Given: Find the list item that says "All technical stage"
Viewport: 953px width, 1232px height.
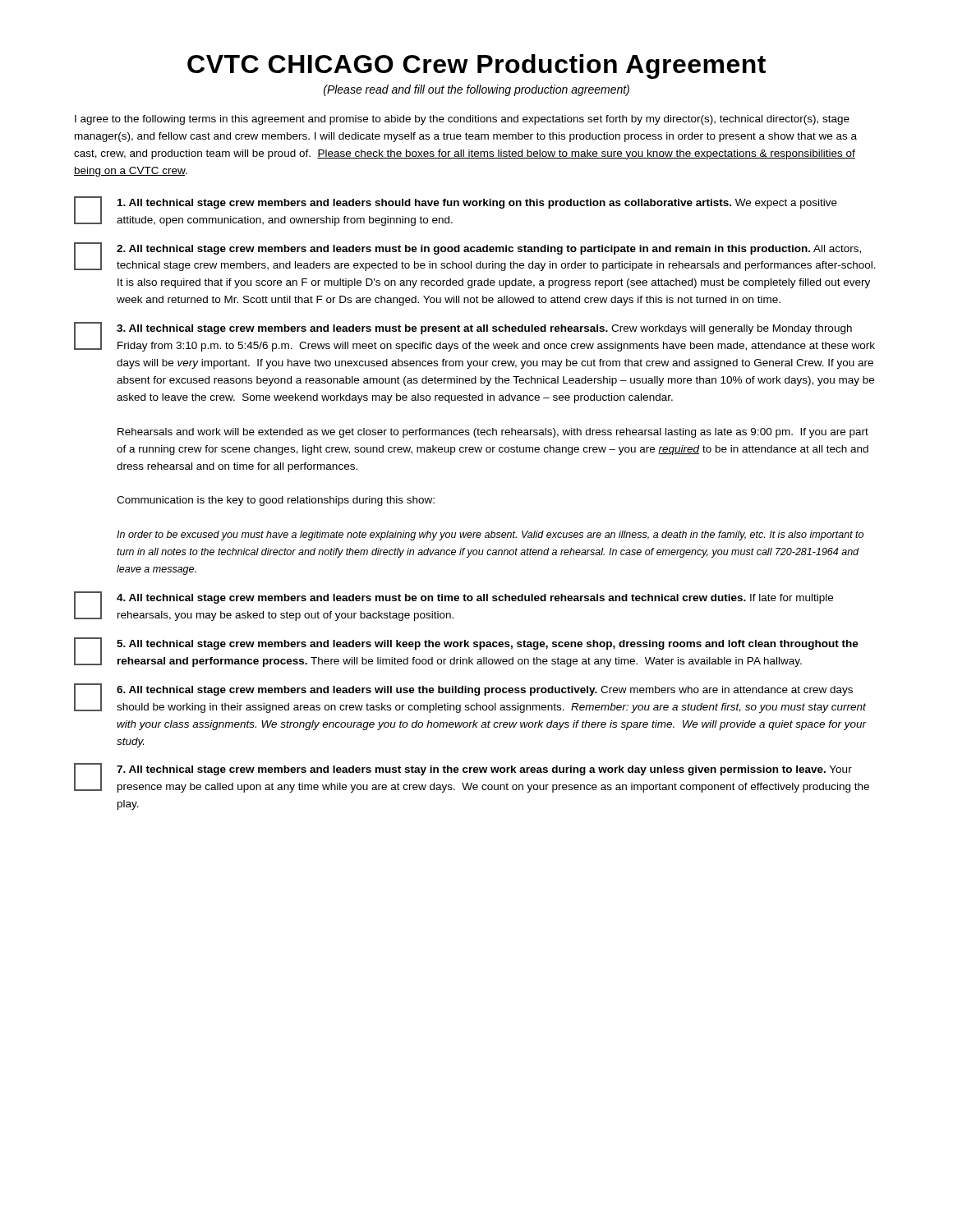Looking at the screenshot, I should [x=476, y=212].
